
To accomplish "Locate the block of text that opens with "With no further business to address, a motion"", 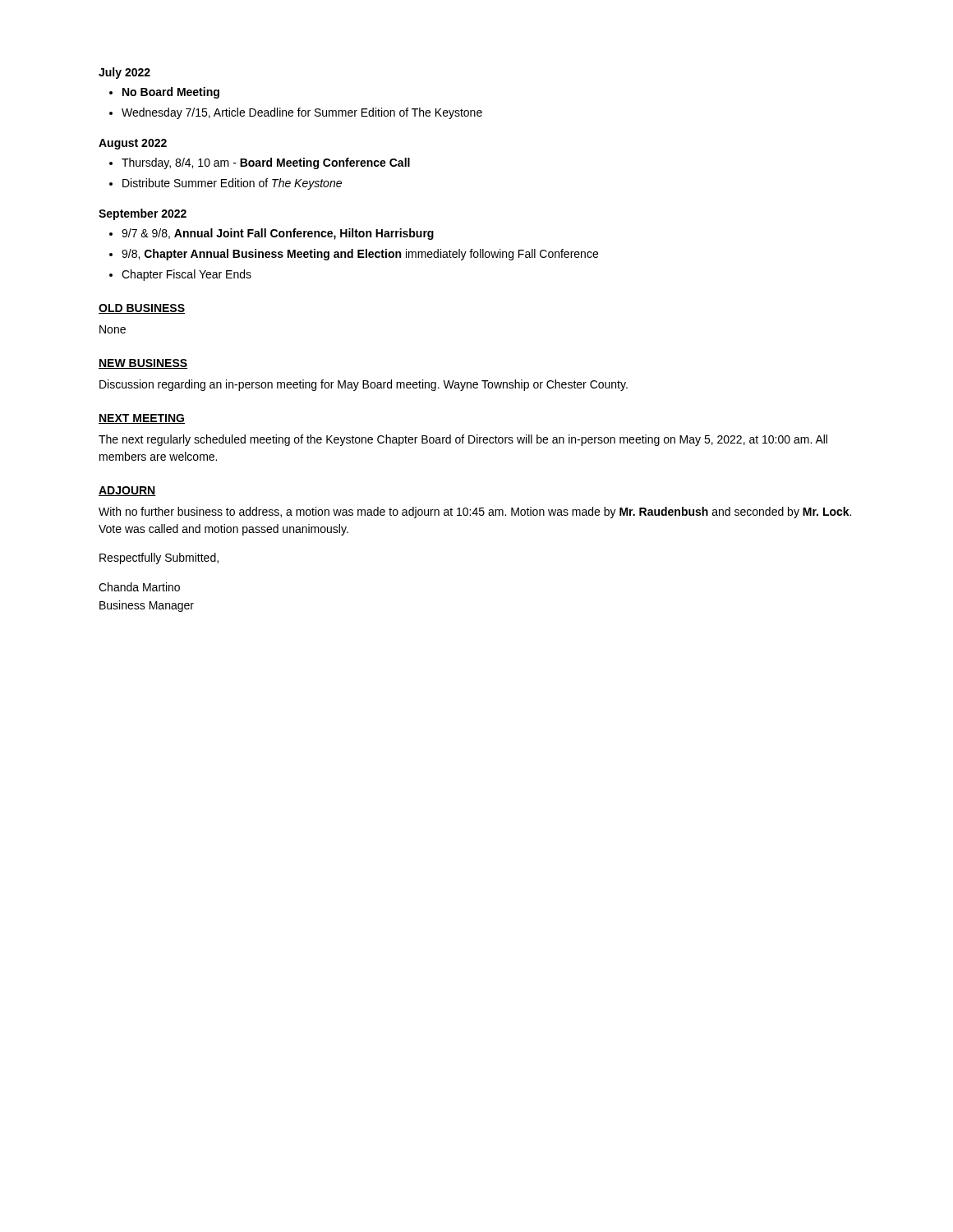I will pos(475,520).
